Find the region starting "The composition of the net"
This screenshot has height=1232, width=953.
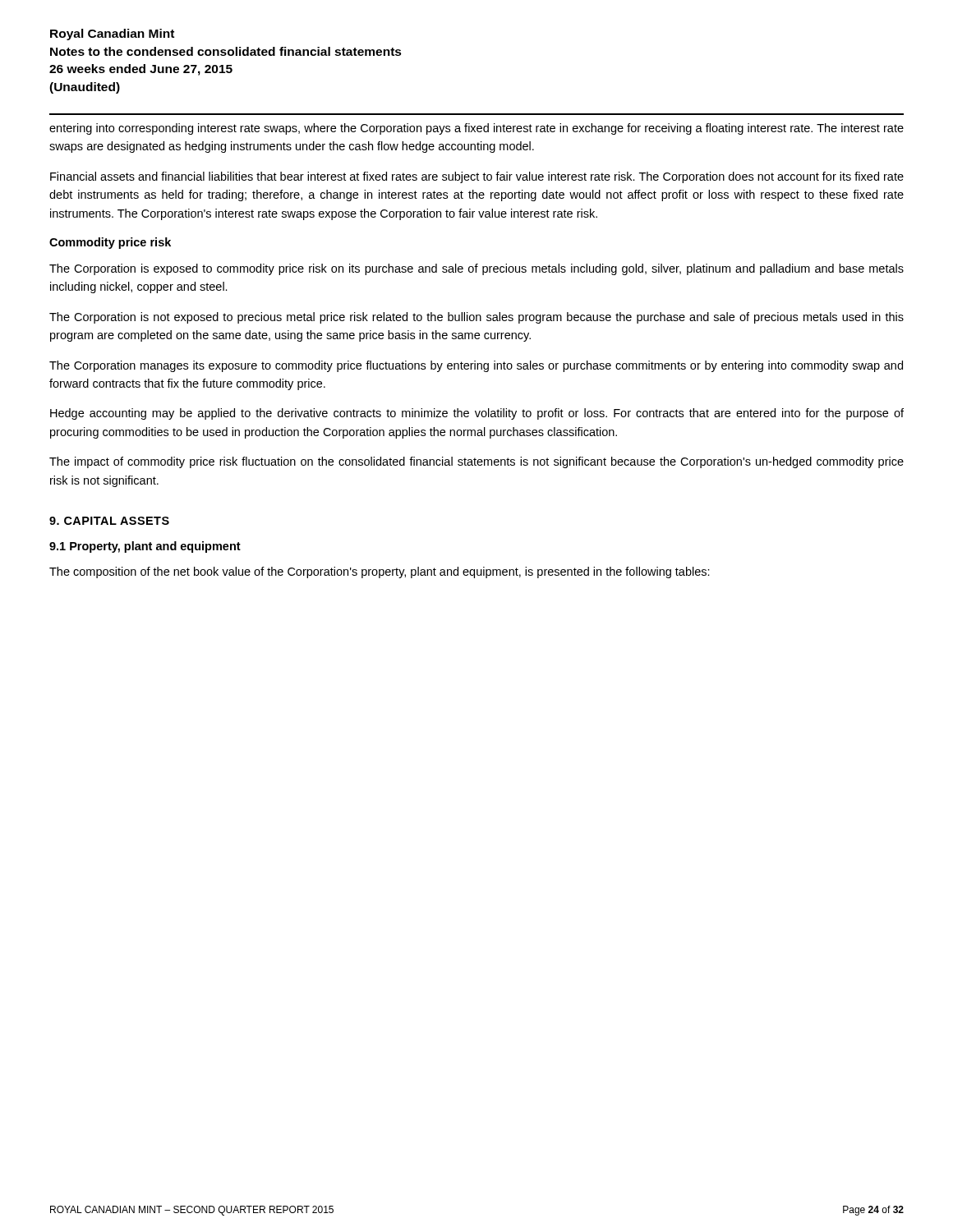coord(380,572)
